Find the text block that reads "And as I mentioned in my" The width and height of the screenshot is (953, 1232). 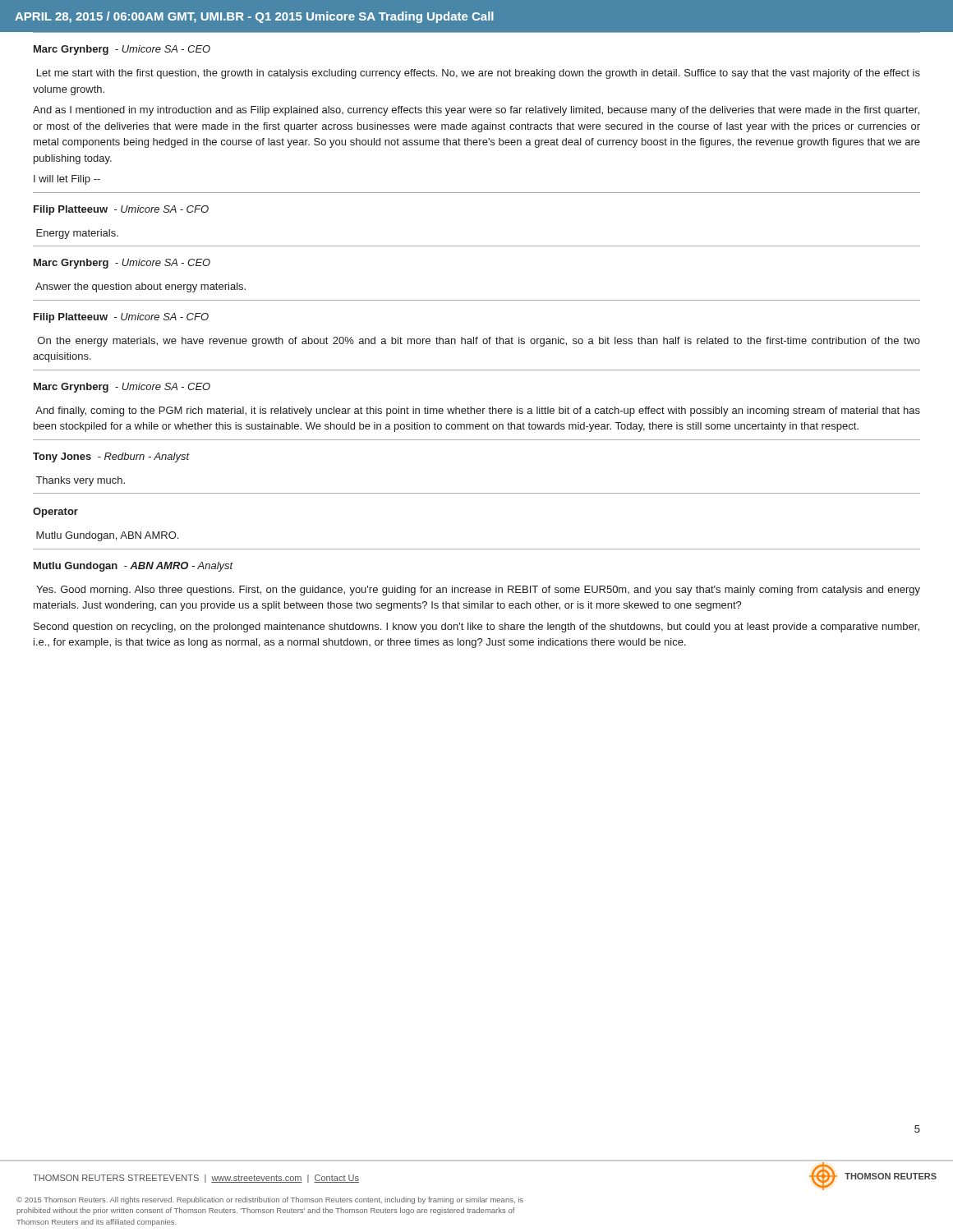[476, 134]
